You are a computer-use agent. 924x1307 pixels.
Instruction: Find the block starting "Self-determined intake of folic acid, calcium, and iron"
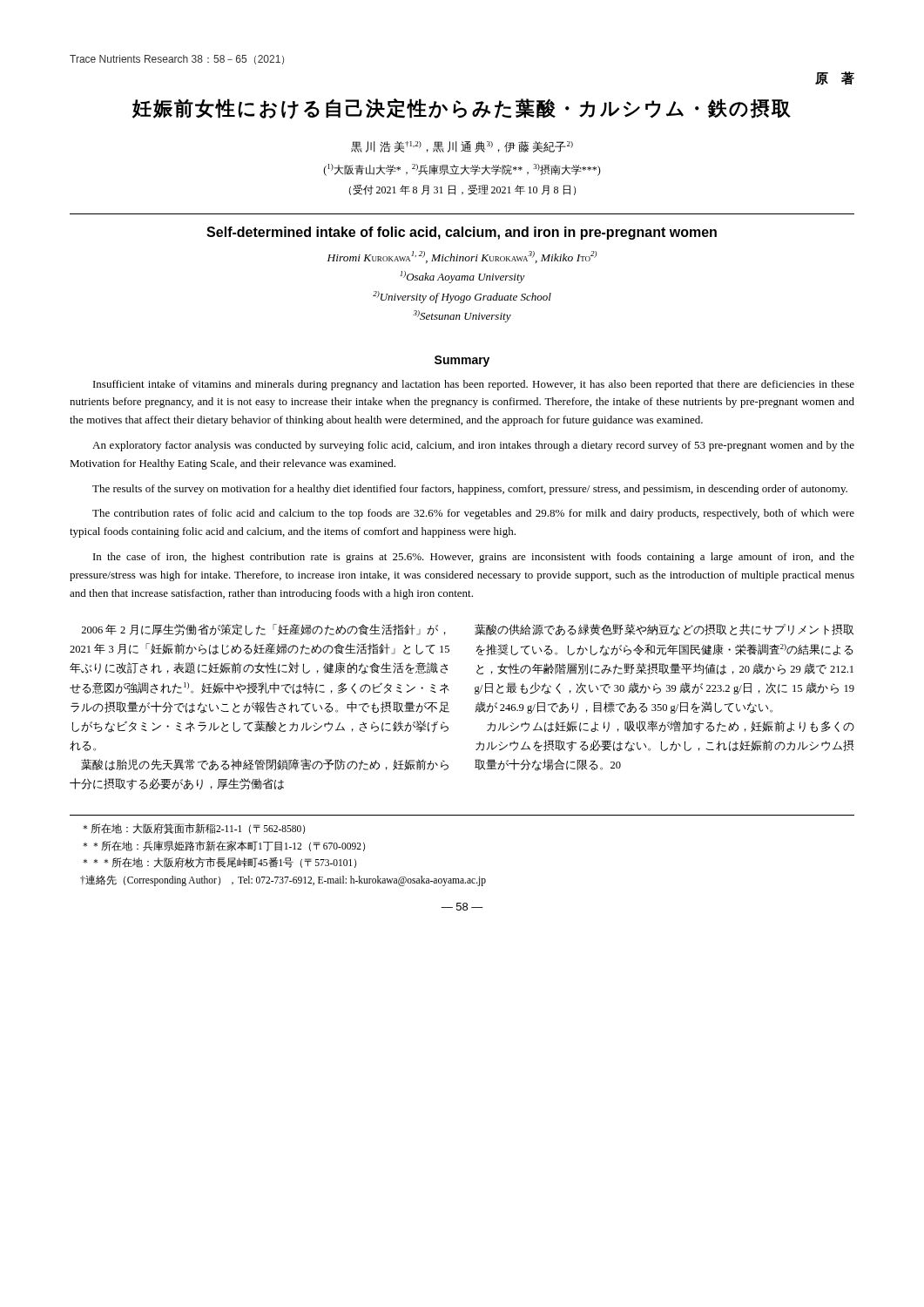click(x=462, y=232)
